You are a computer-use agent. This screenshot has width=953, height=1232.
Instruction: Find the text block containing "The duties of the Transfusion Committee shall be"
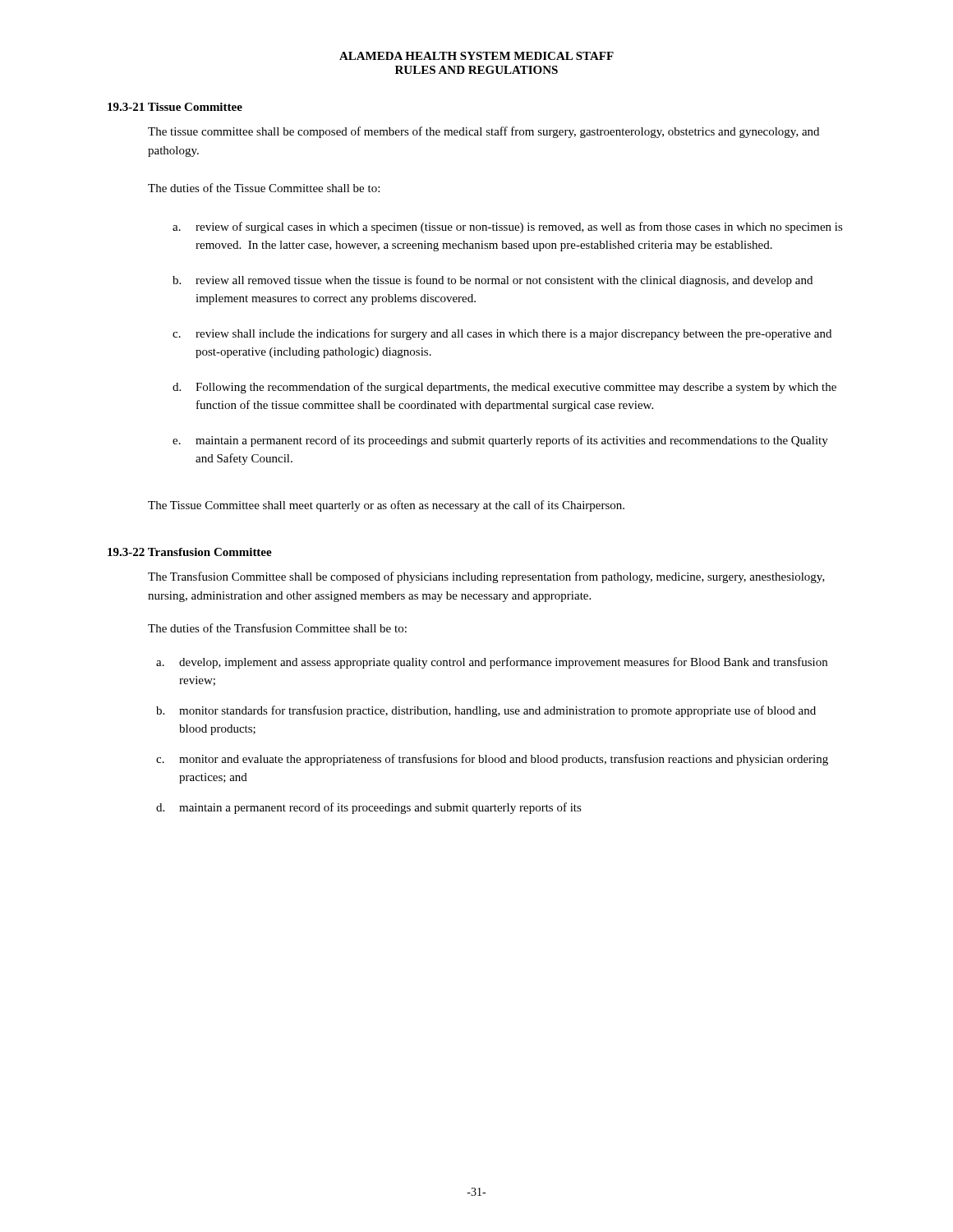278,628
